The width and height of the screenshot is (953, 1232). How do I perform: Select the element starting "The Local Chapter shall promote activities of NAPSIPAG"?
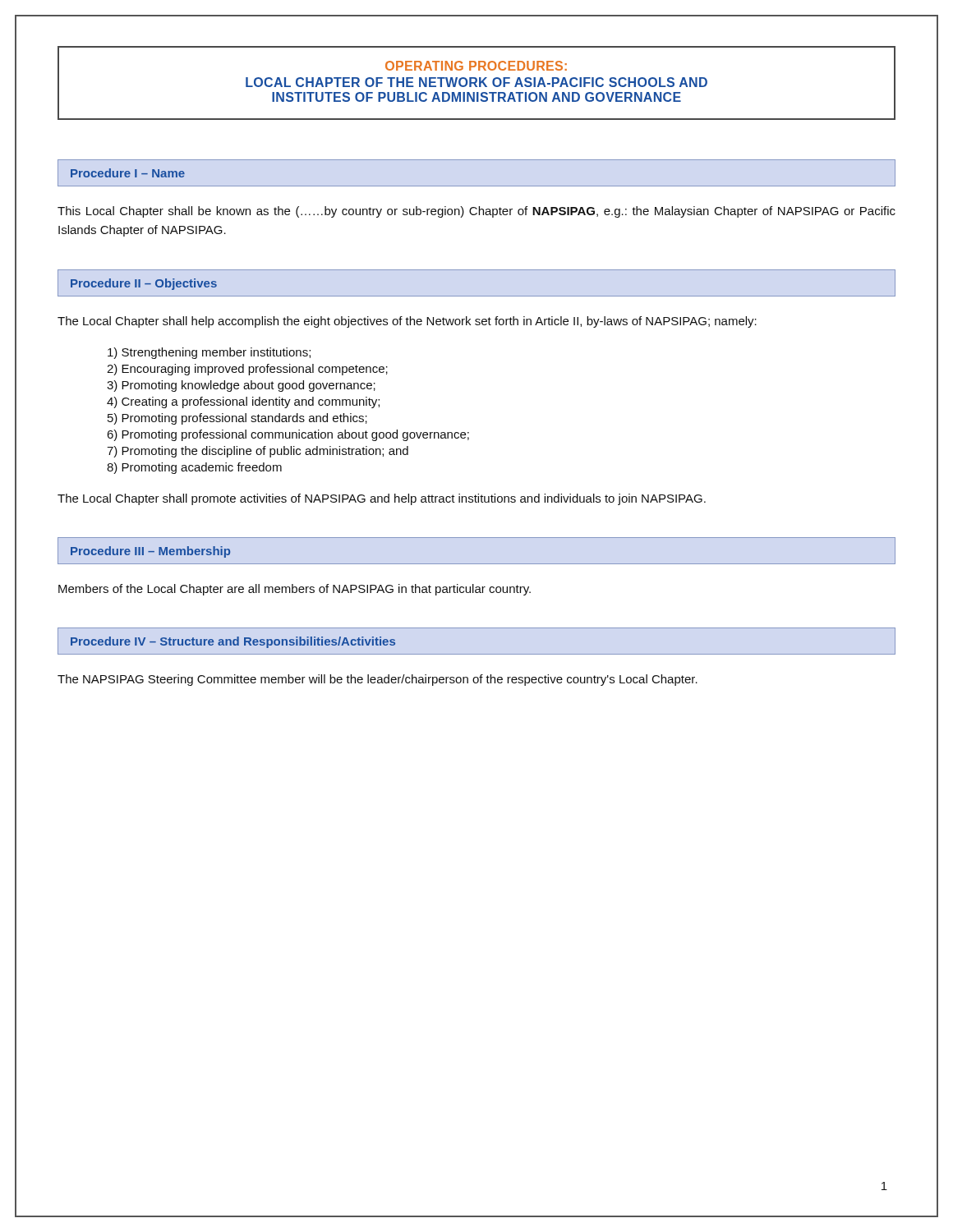pos(382,498)
